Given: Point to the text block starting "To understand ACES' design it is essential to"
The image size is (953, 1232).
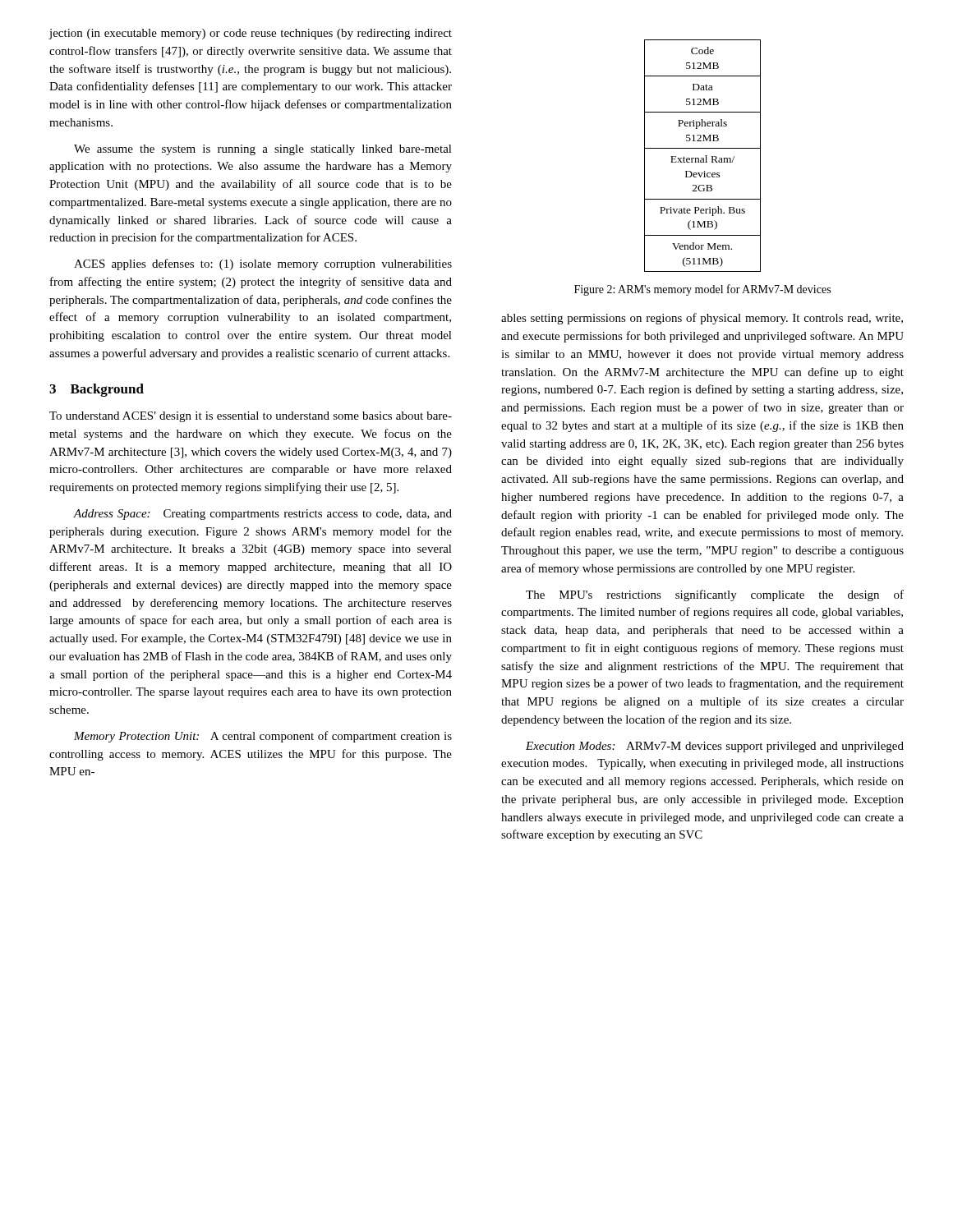Looking at the screenshot, I should [251, 452].
